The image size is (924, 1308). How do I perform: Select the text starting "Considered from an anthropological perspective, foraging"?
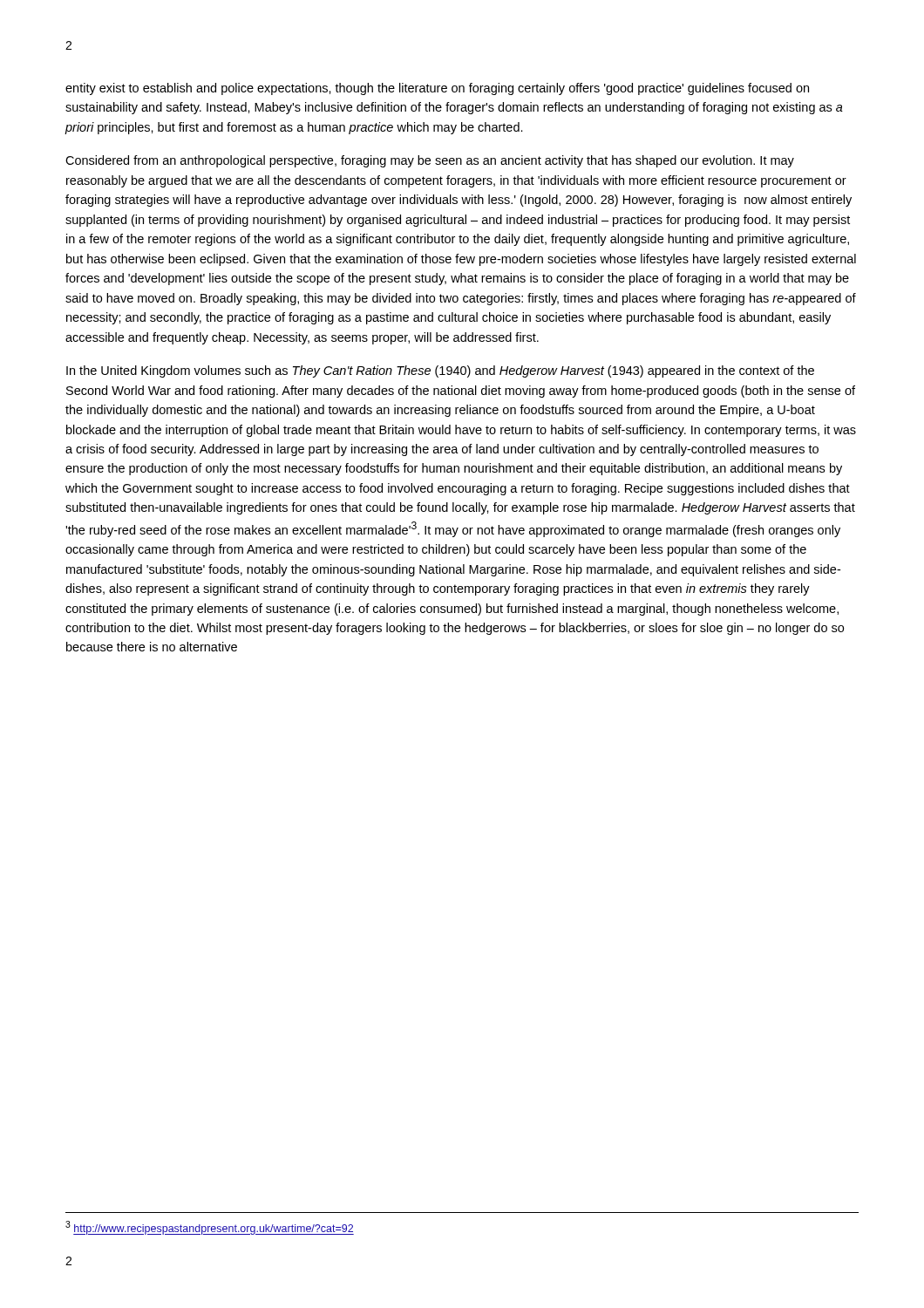[x=461, y=249]
